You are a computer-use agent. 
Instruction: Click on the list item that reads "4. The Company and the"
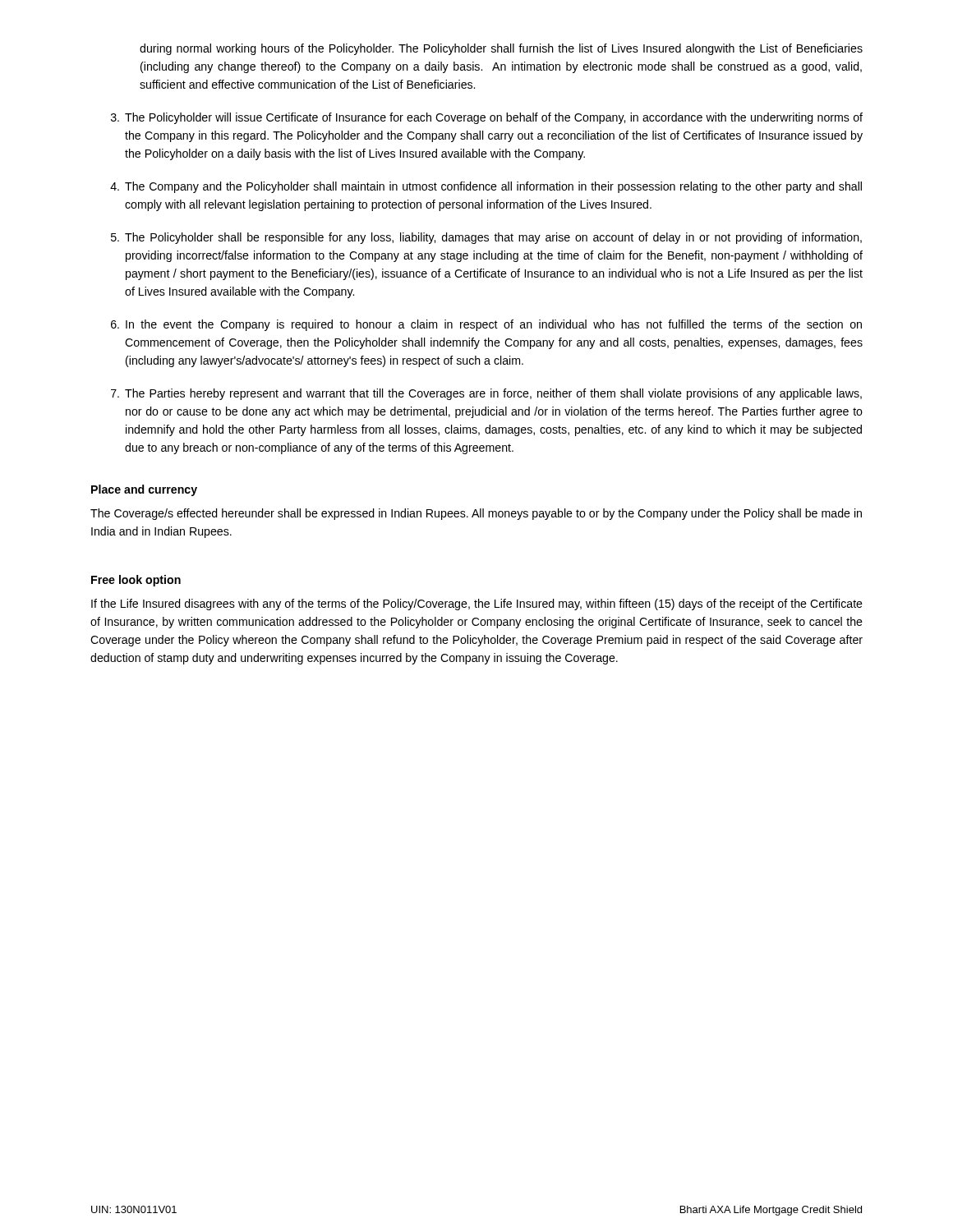pyautogui.click(x=476, y=195)
